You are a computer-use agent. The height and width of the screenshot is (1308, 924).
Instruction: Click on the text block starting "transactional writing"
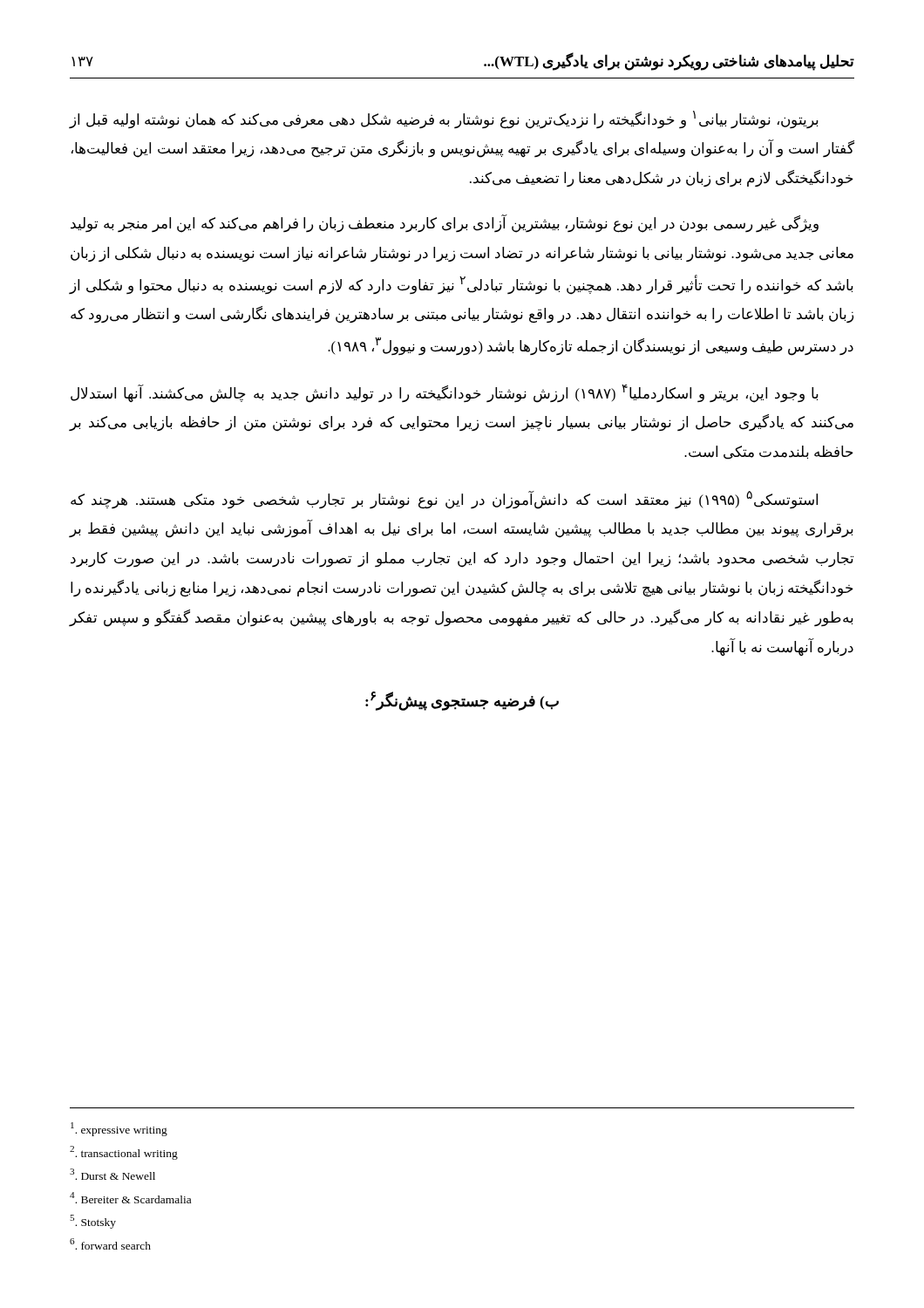124,1151
